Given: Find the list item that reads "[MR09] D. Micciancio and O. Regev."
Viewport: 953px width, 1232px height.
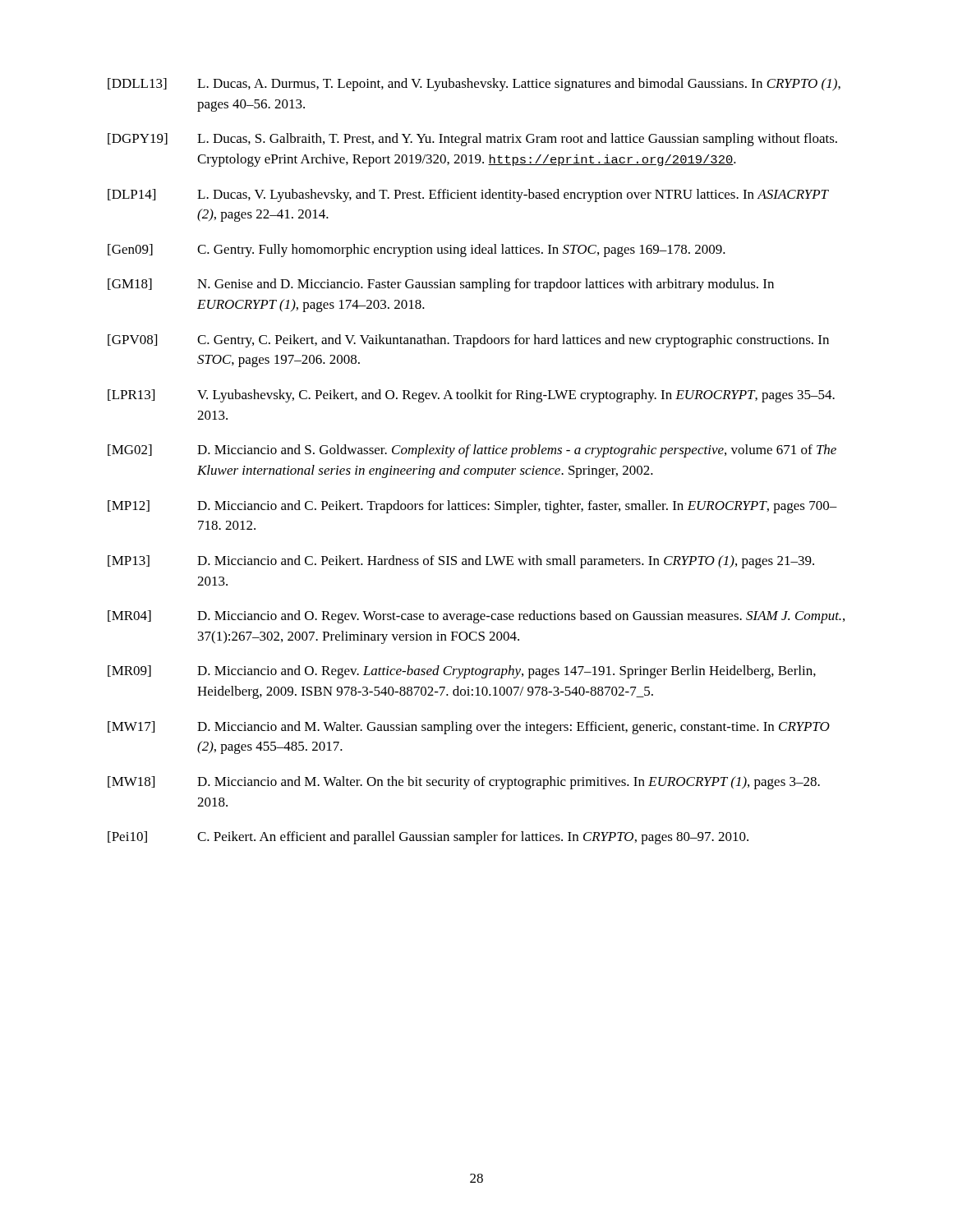Looking at the screenshot, I should pyautogui.click(x=476, y=682).
